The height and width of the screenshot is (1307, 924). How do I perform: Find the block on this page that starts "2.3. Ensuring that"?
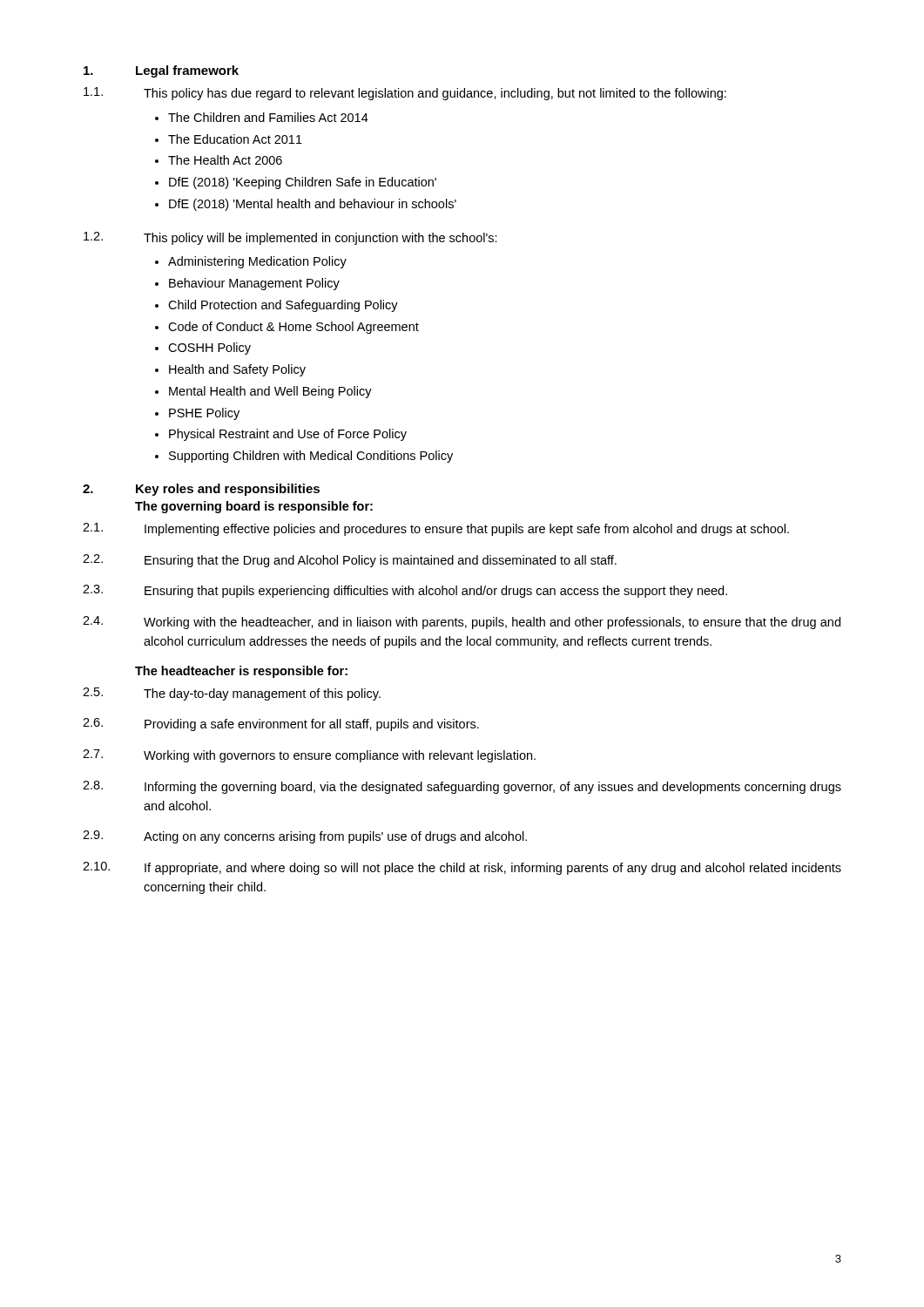[x=462, y=592]
